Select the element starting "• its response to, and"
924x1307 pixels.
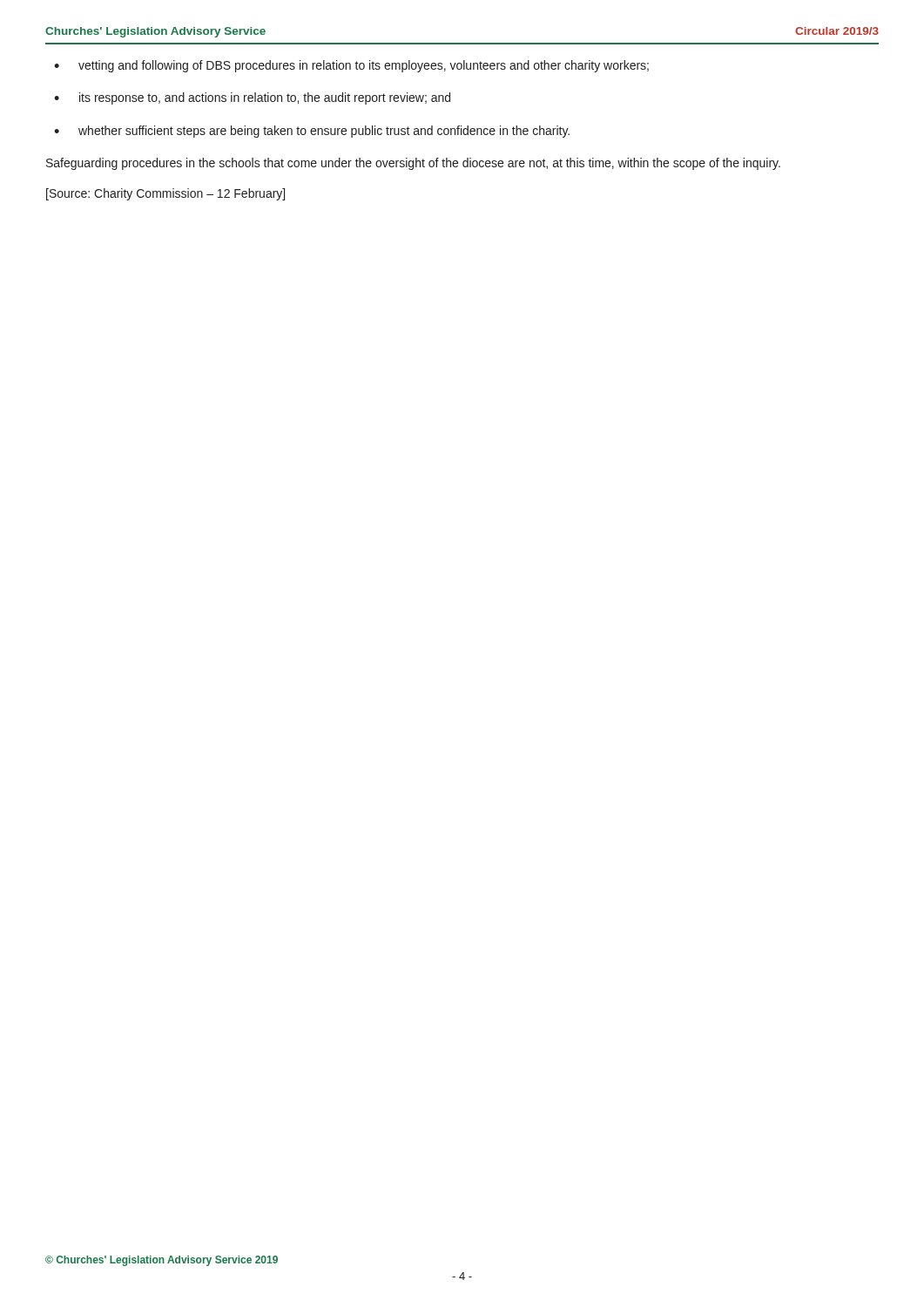tap(252, 98)
